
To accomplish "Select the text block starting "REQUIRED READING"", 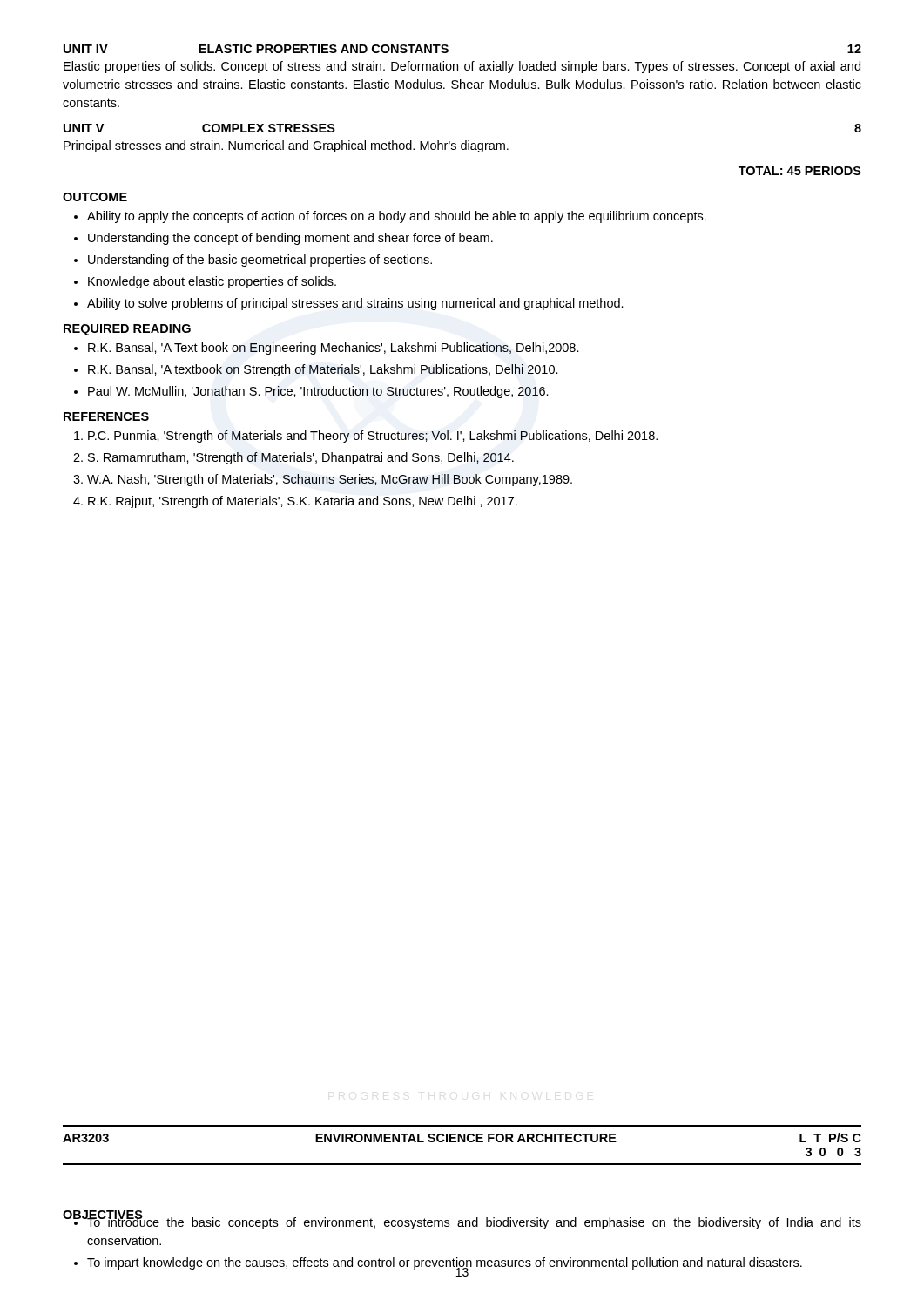I will (x=127, y=330).
